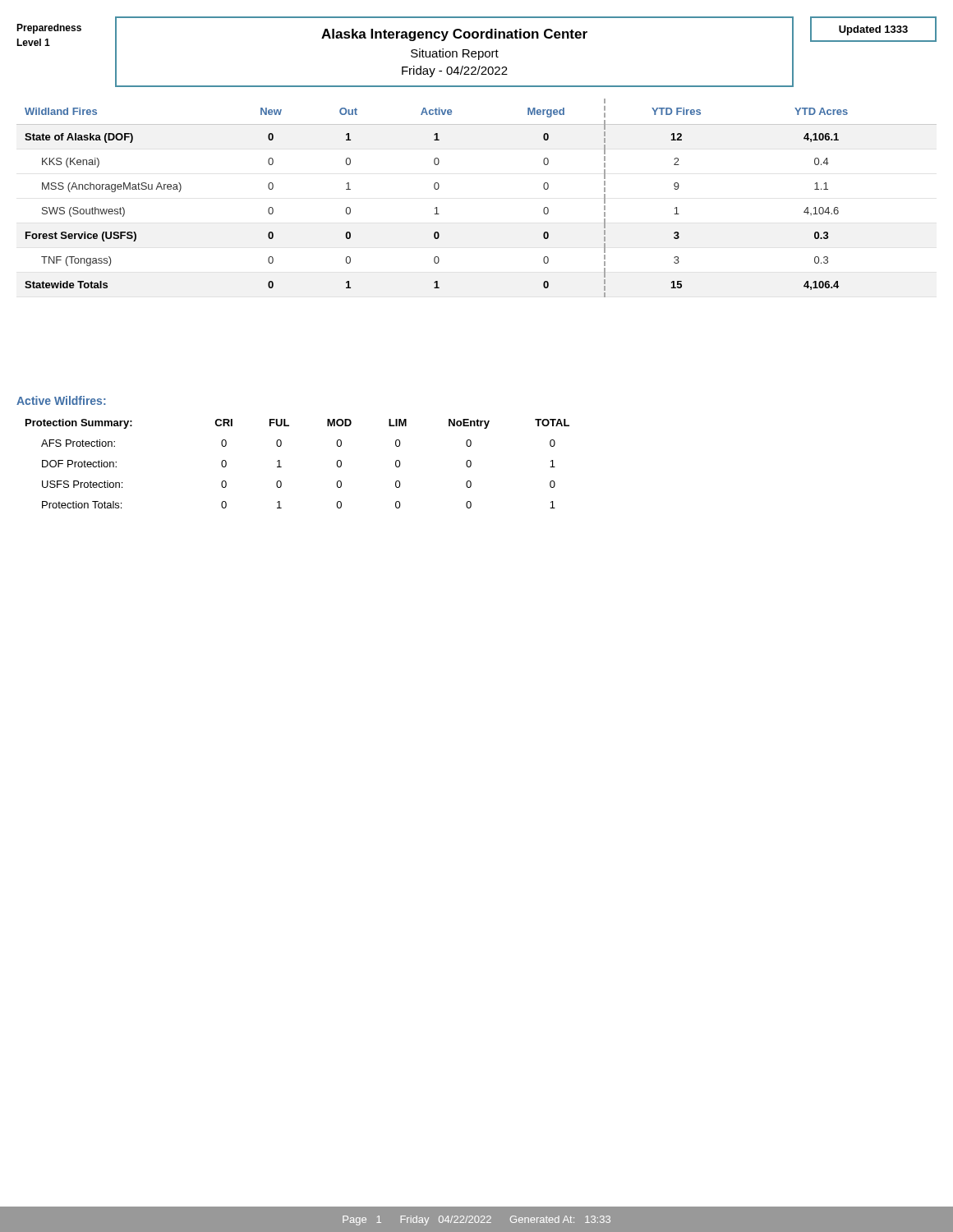Find the text that reads "Updated 1333"
Viewport: 953px width, 1232px height.
(873, 29)
